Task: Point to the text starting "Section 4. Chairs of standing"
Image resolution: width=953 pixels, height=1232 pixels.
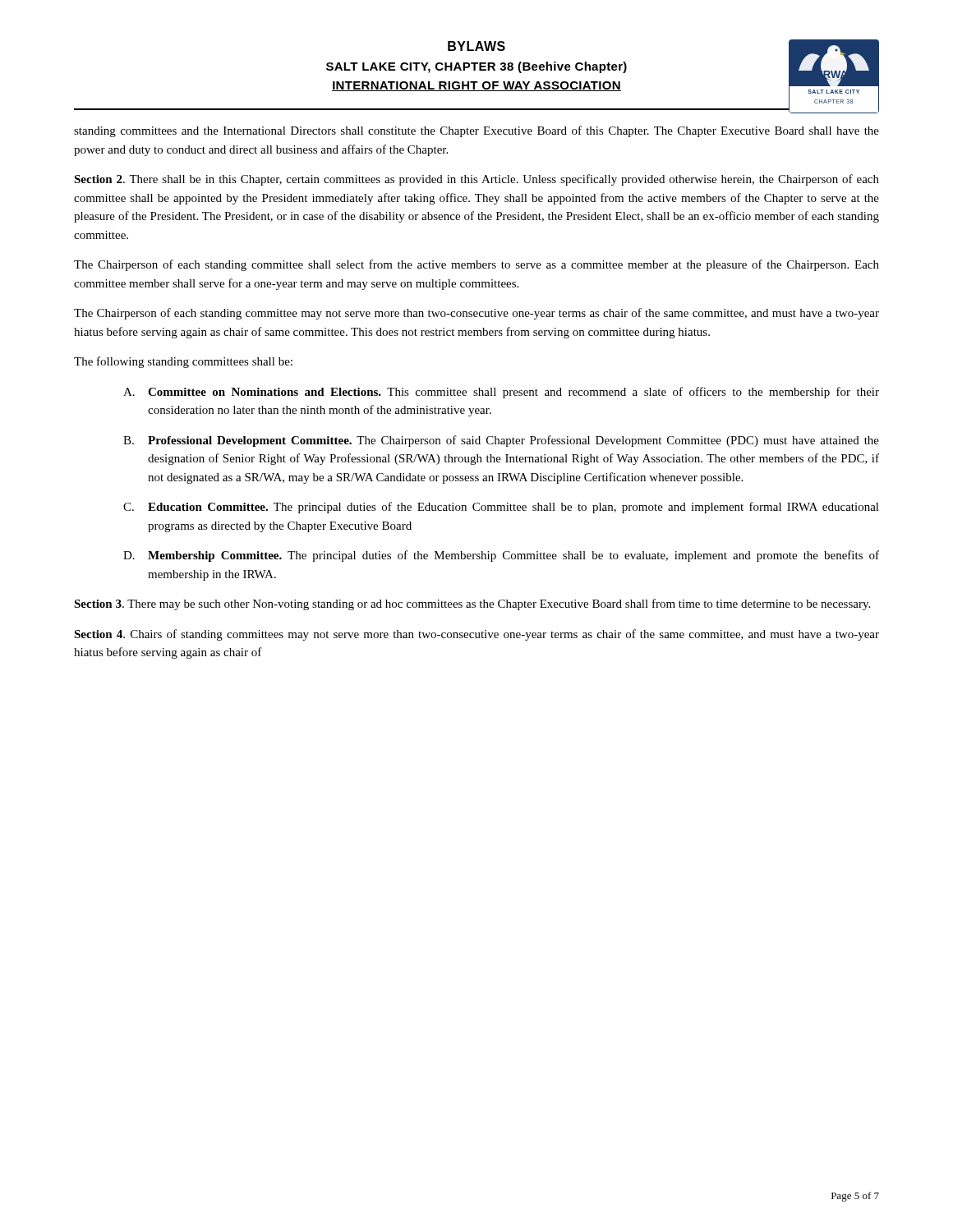Action: click(x=476, y=643)
